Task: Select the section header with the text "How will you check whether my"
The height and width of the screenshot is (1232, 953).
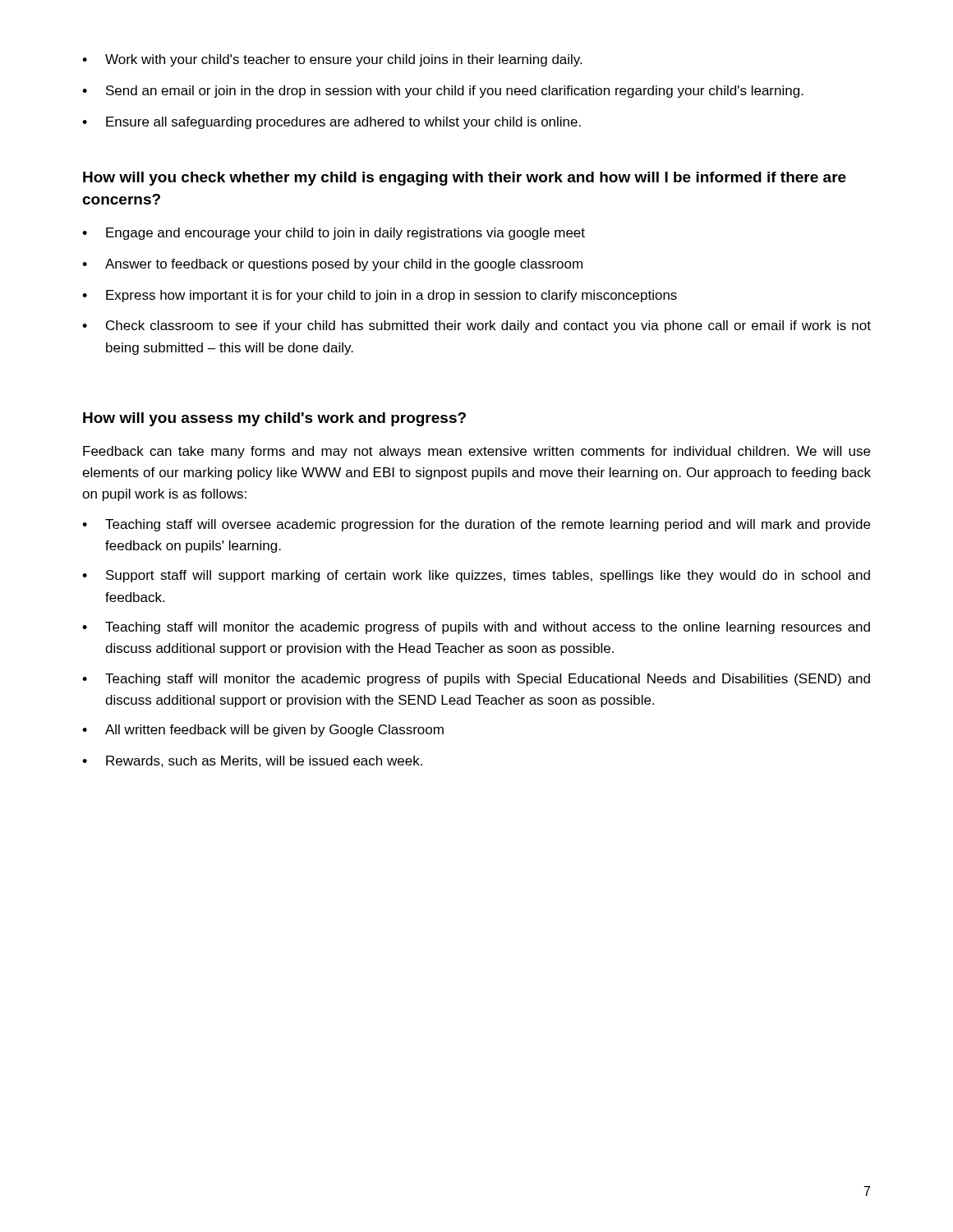Action: [464, 188]
